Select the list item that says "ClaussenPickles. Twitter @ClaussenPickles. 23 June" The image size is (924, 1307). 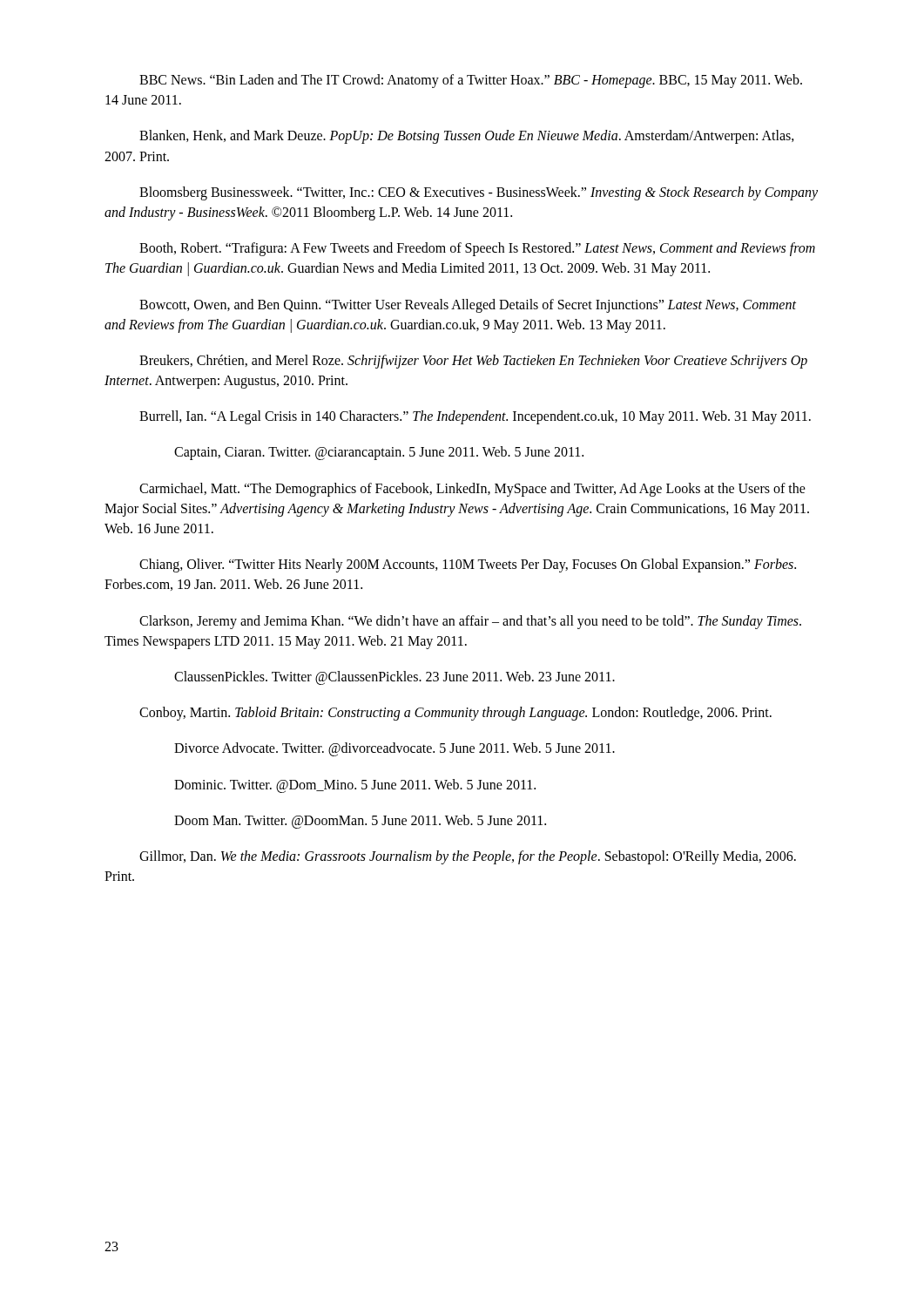[395, 677]
